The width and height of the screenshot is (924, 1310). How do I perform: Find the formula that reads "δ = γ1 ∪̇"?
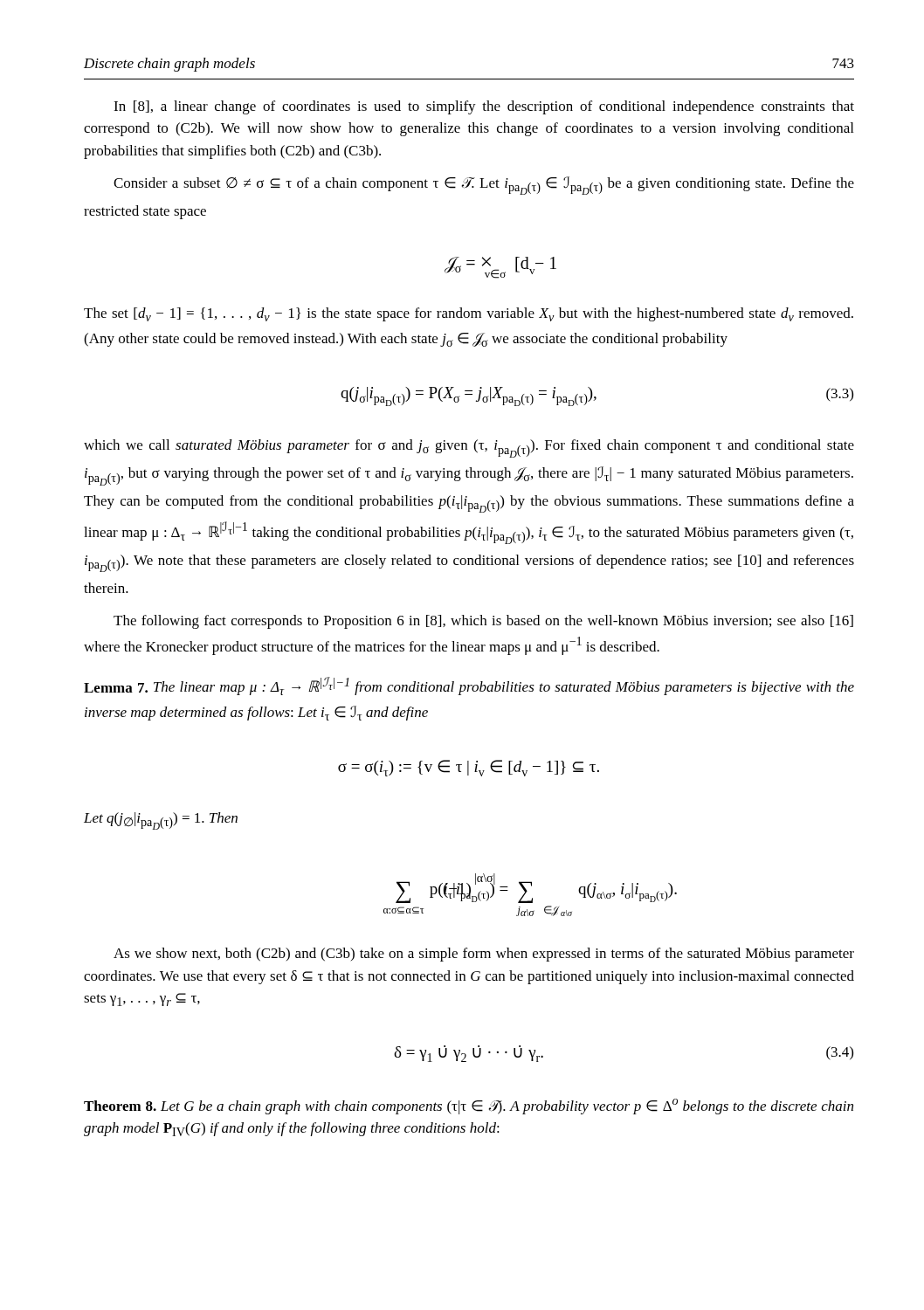click(x=469, y=1052)
